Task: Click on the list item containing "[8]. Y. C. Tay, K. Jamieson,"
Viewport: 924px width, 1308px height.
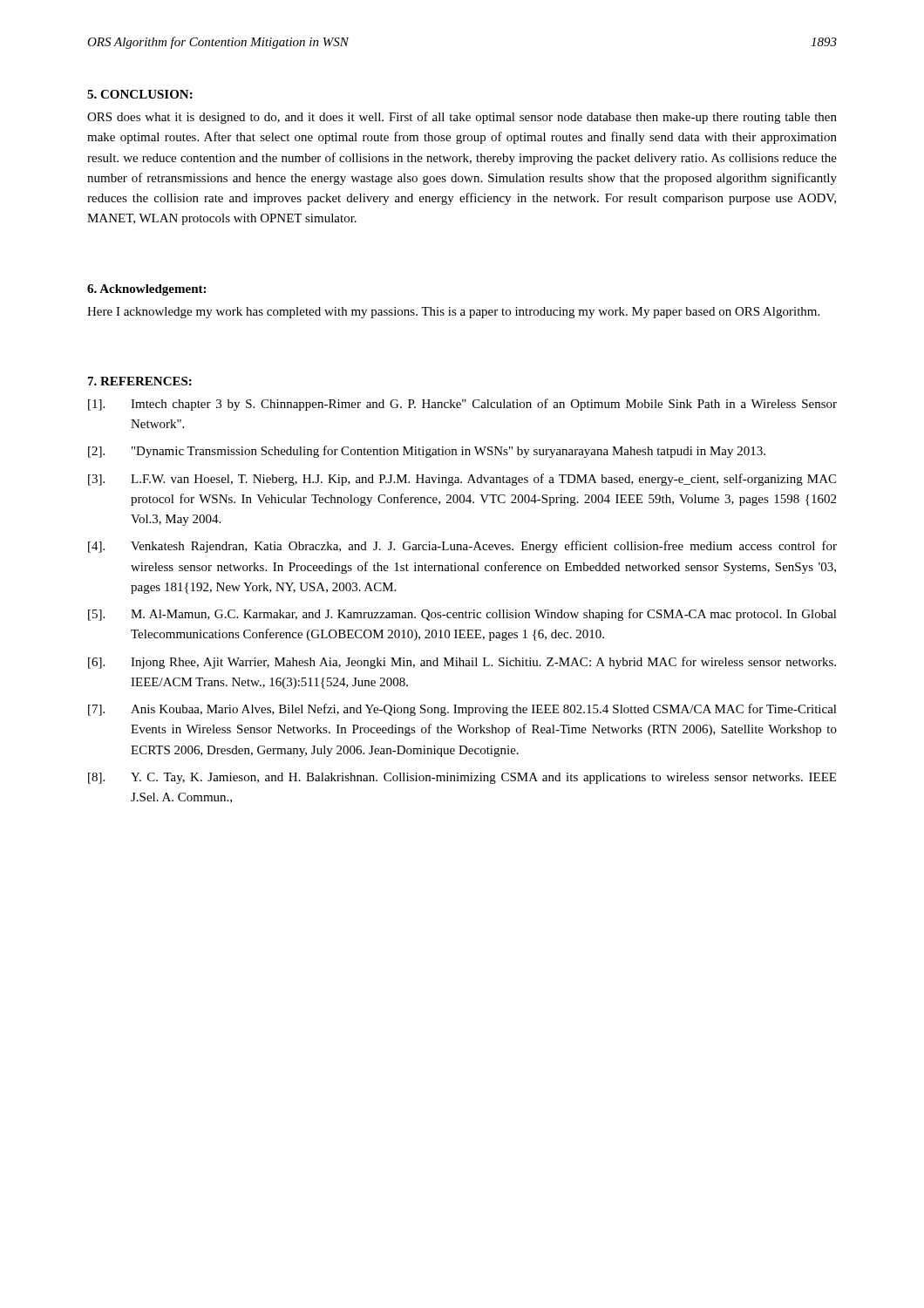Action: click(462, 787)
